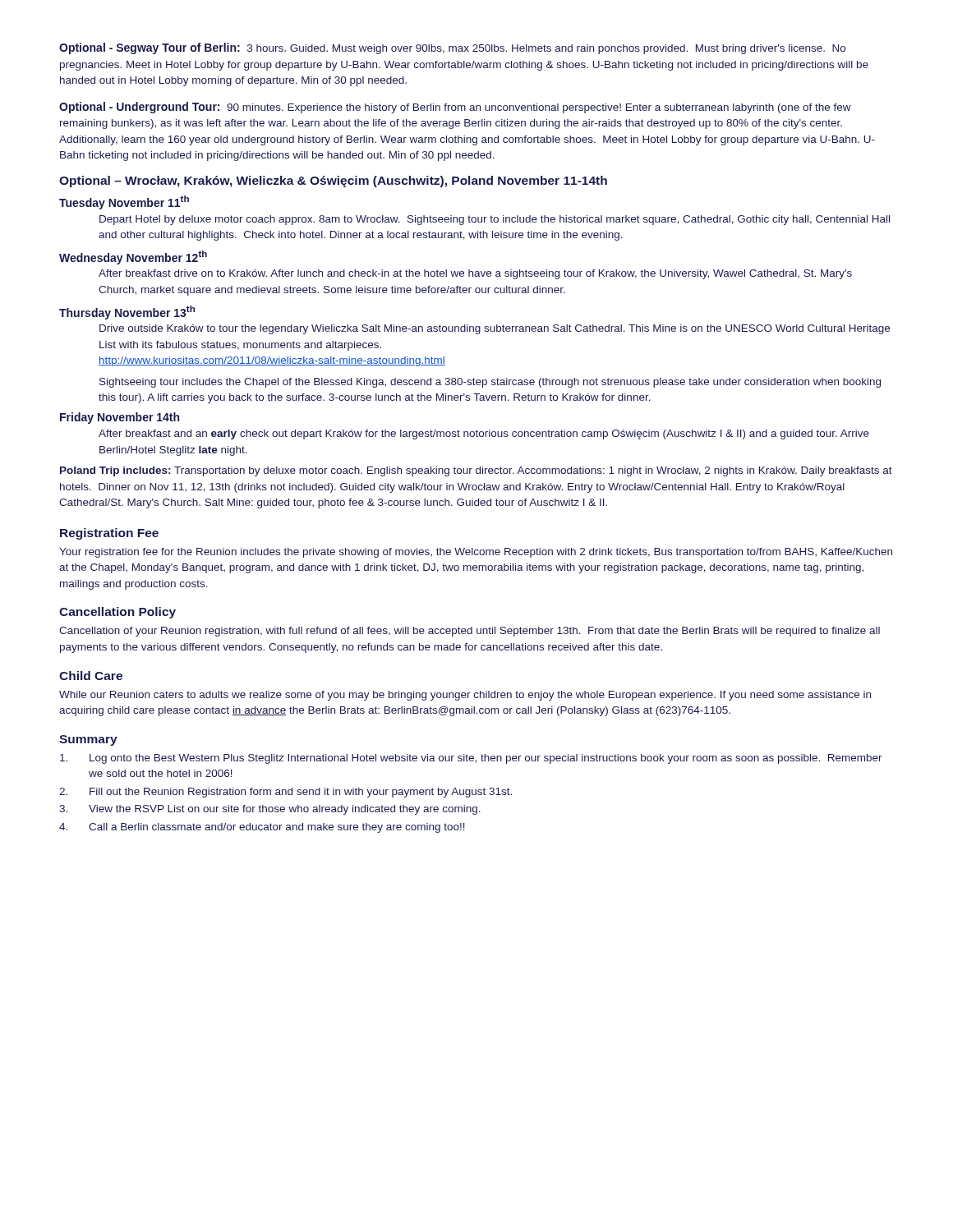Select the element starting "Optional – Wrocław,"
Image resolution: width=953 pixels, height=1232 pixels.
click(x=333, y=180)
